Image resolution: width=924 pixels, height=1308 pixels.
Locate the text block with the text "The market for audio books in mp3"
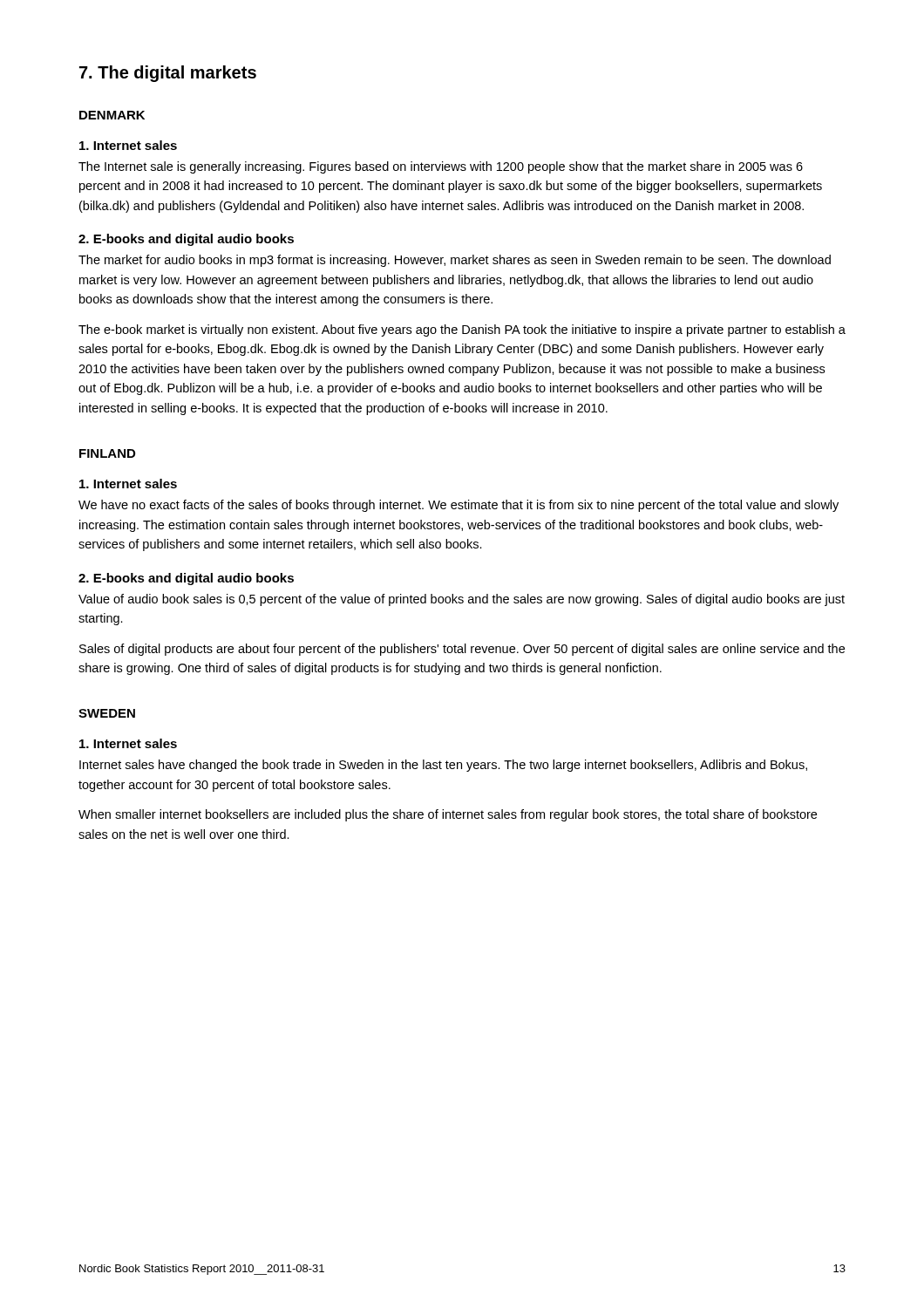tap(455, 280)
